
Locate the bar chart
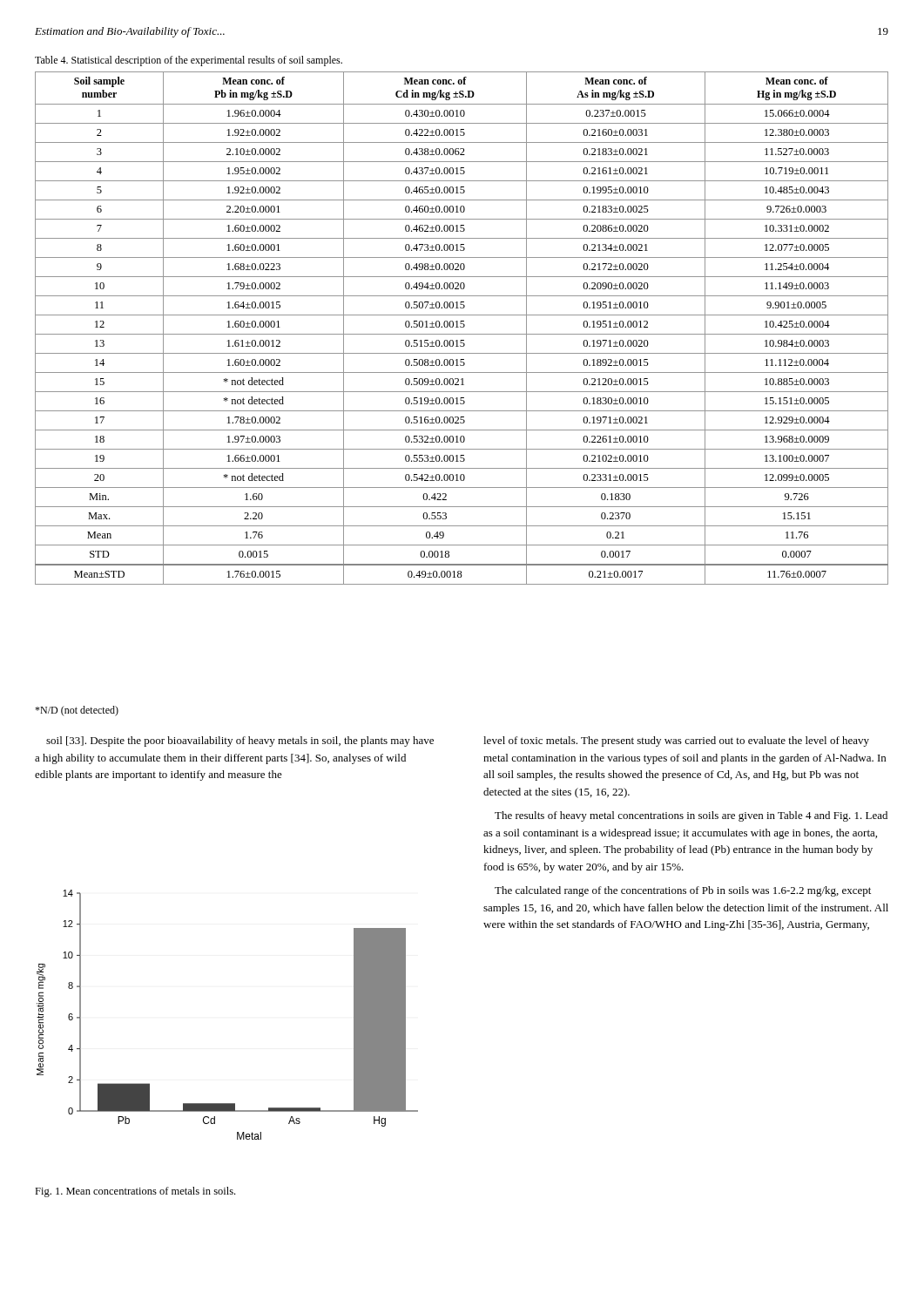coord(235,1017)
